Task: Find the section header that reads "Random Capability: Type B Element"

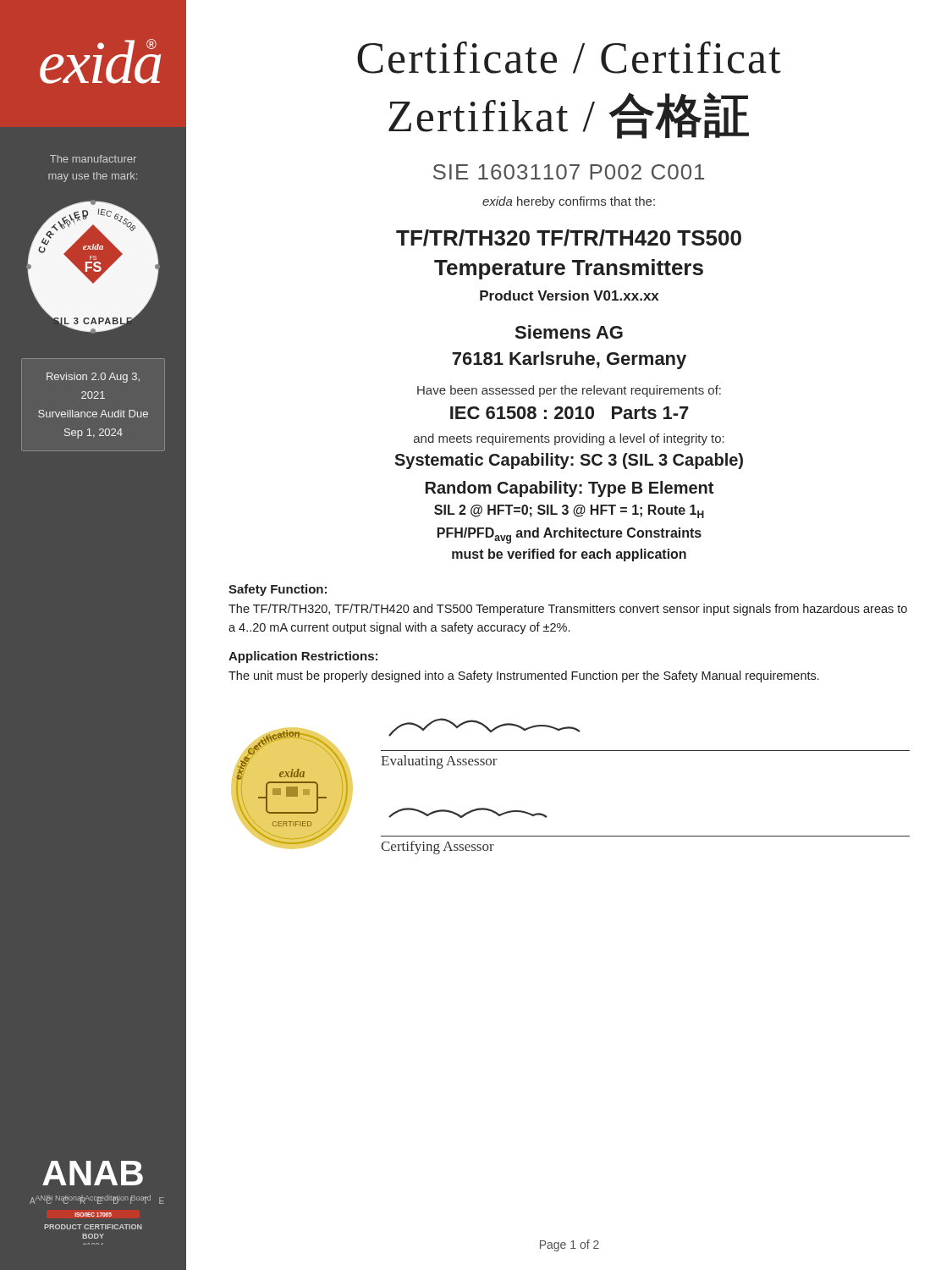Action: (569, 488)
